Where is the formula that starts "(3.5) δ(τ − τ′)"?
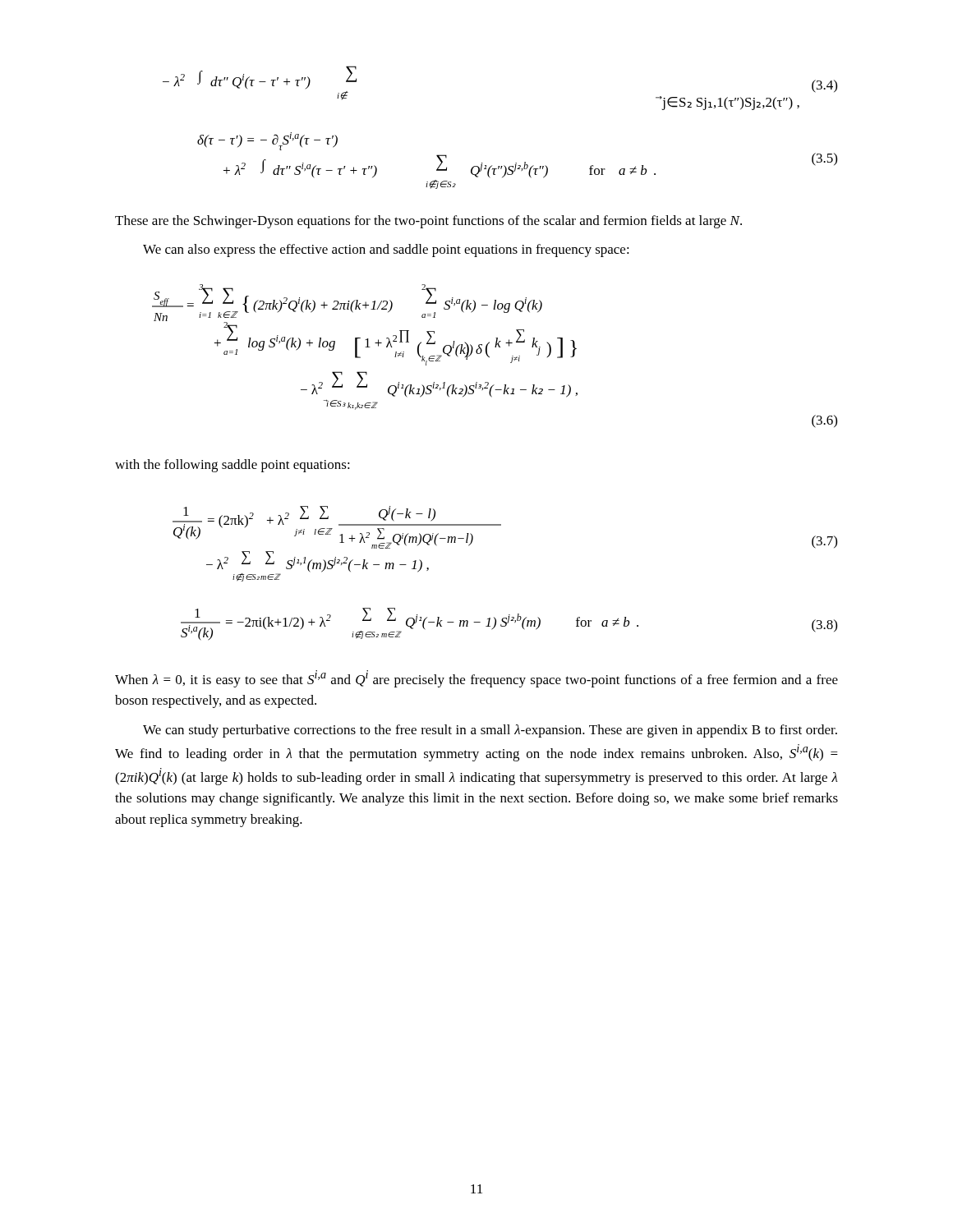953x1232 pixels. point(476,158)
